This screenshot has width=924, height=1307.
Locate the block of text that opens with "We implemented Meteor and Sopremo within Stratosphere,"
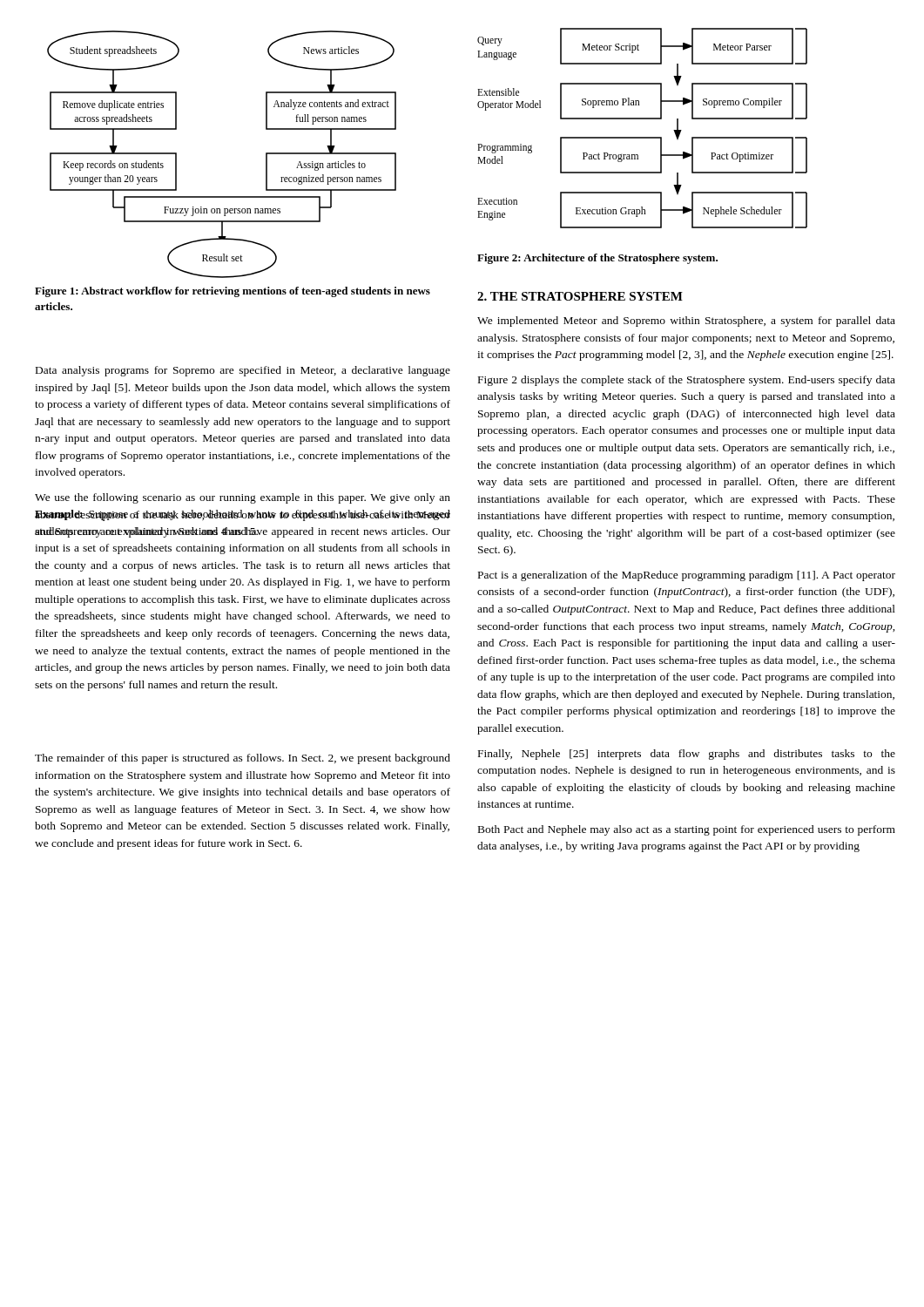[x=686, y=583]
